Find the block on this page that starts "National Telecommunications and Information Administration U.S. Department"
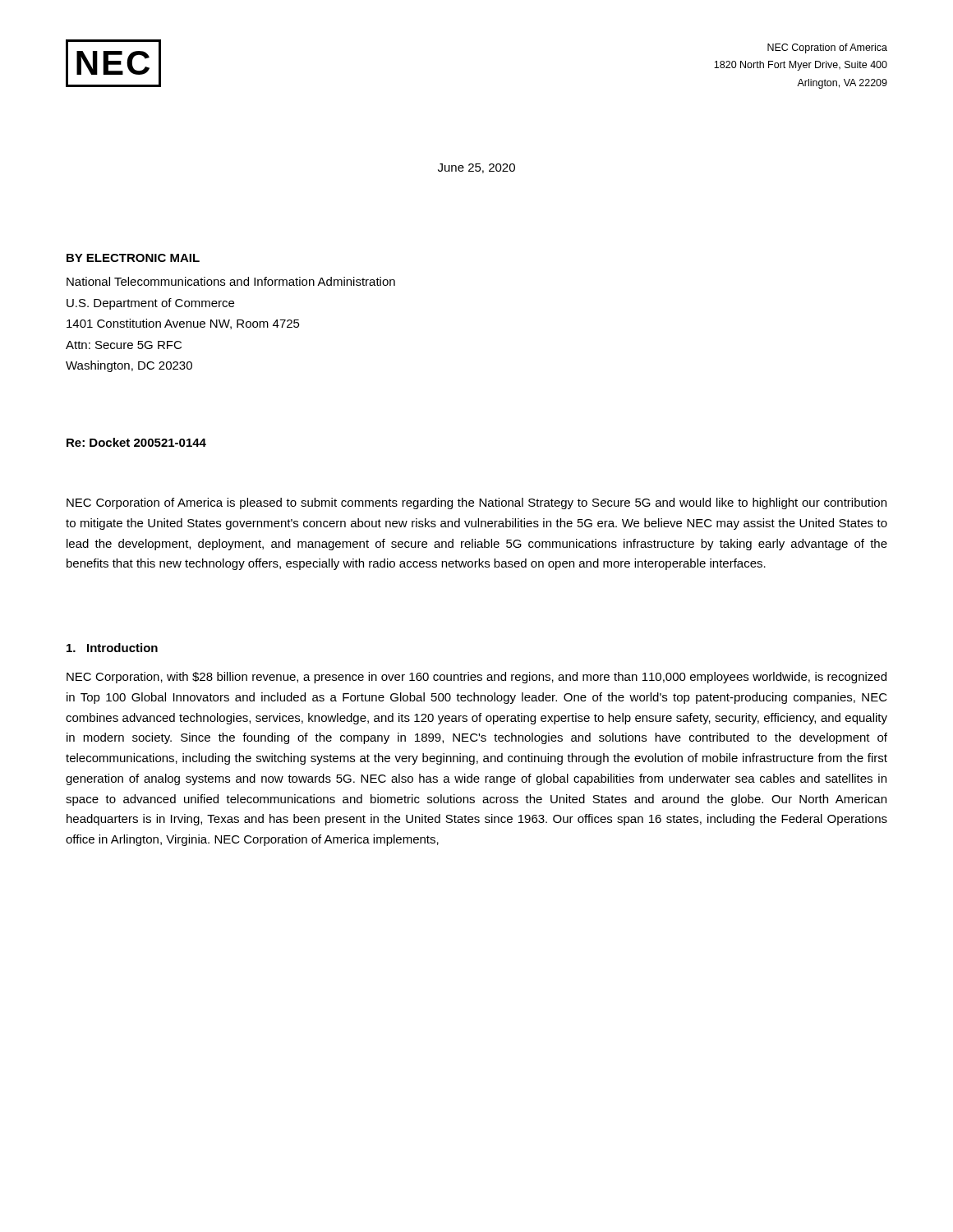The width and height of the screenshot is (953, 1232). click(x=231, y=323)
